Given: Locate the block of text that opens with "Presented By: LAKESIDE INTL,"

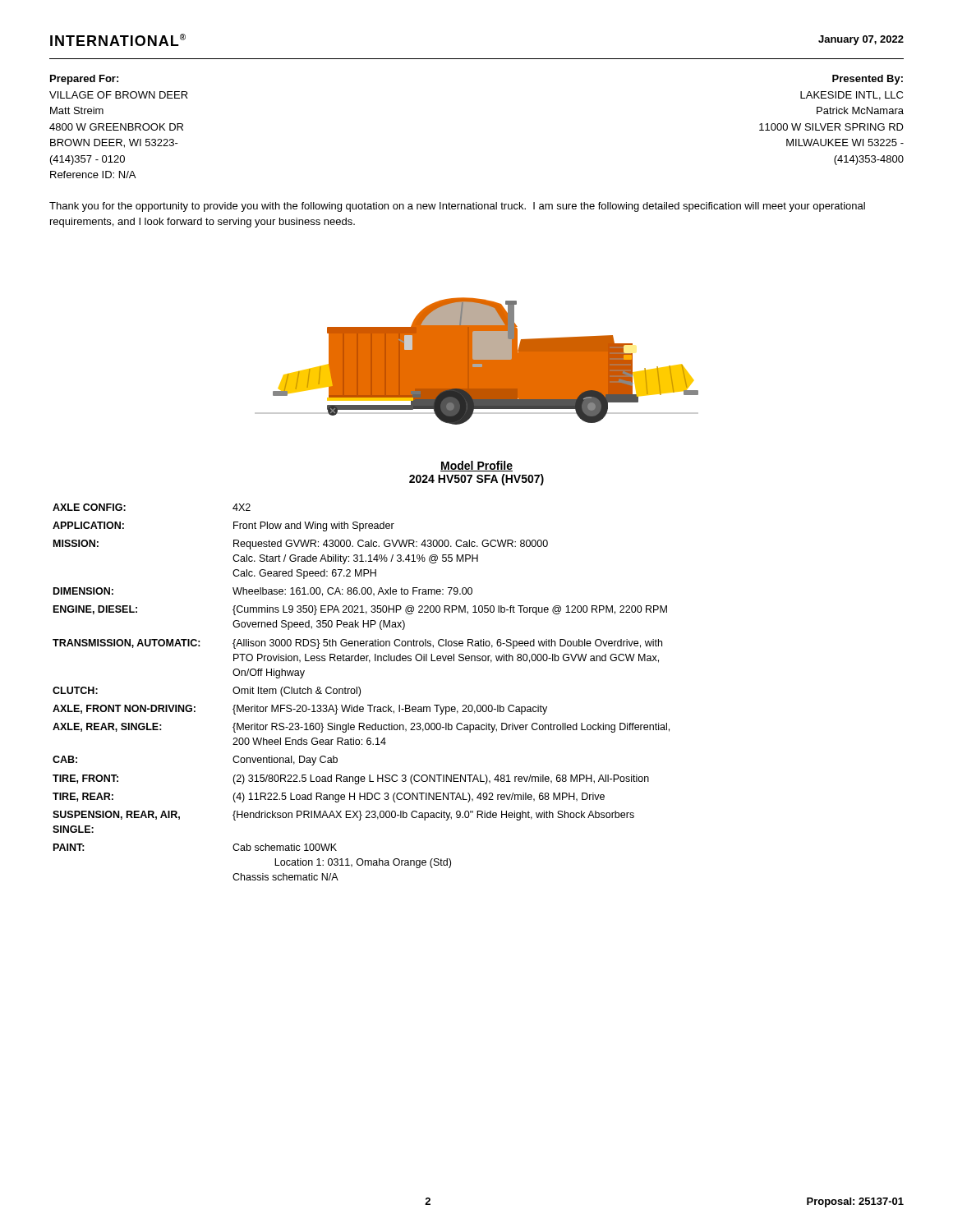Looking at the screenshot, I should tap(868, 80).
